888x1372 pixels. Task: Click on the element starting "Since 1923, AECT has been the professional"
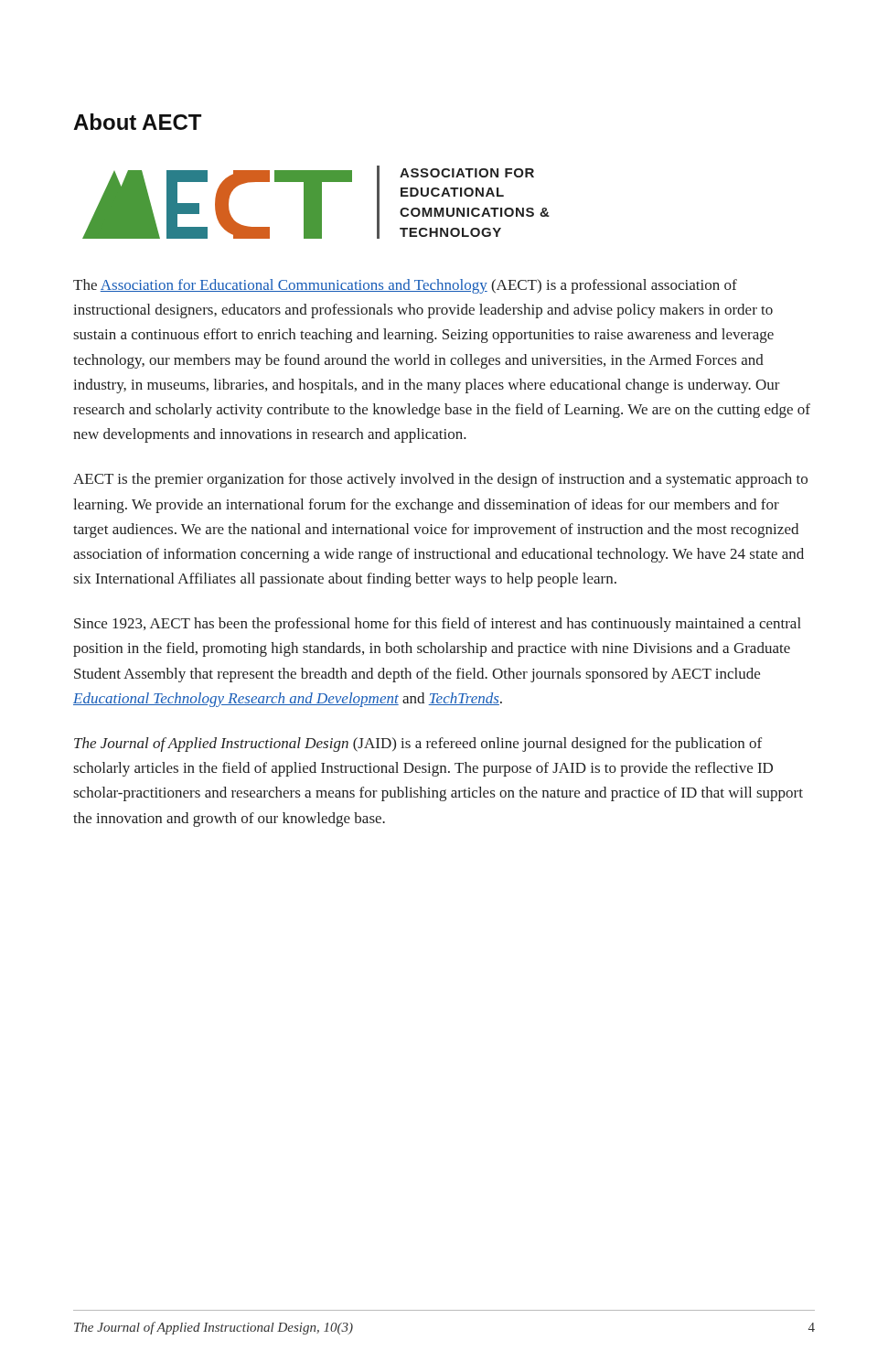(x=437, y=661)
